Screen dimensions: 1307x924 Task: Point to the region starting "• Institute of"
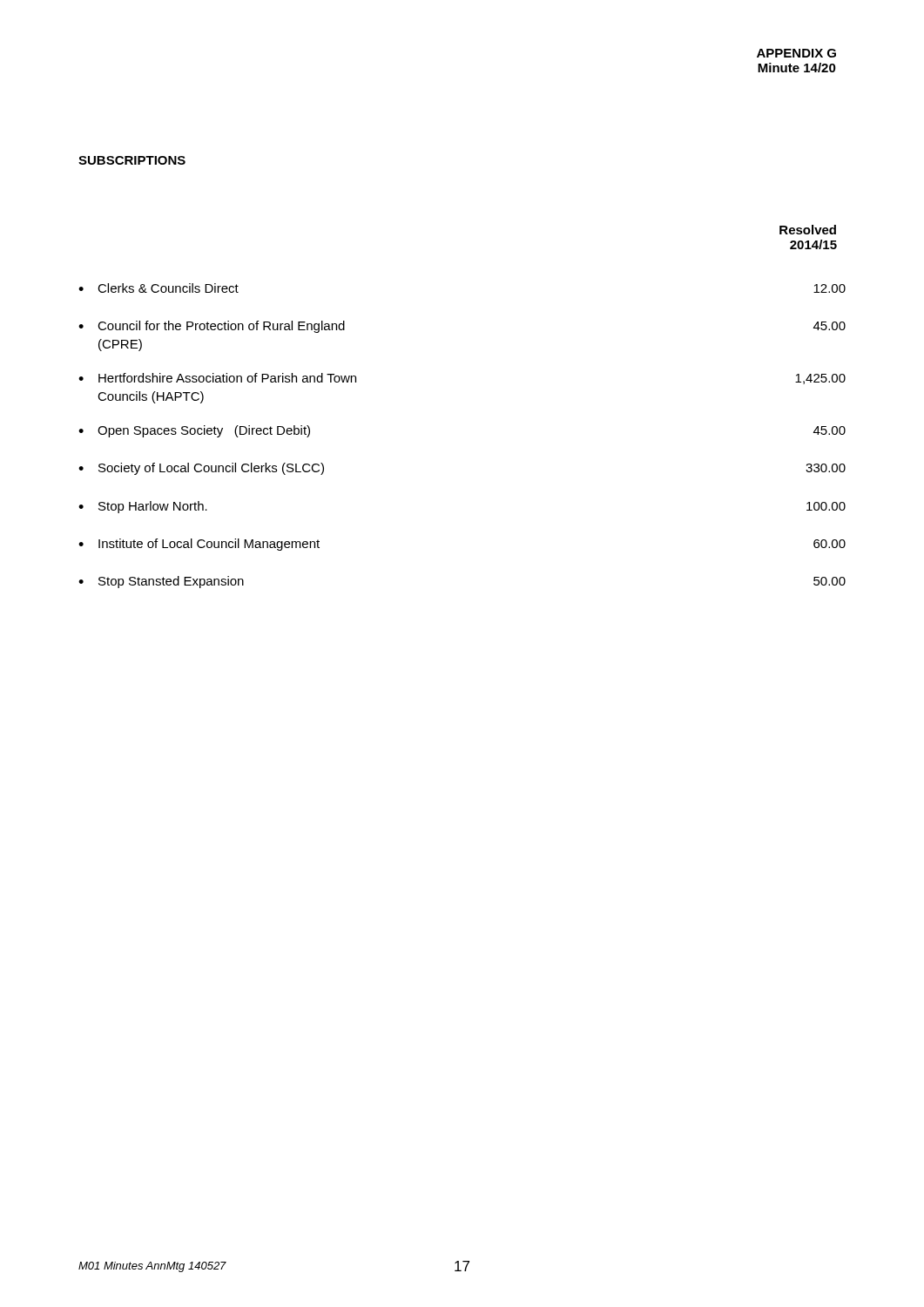pos(208,544)
